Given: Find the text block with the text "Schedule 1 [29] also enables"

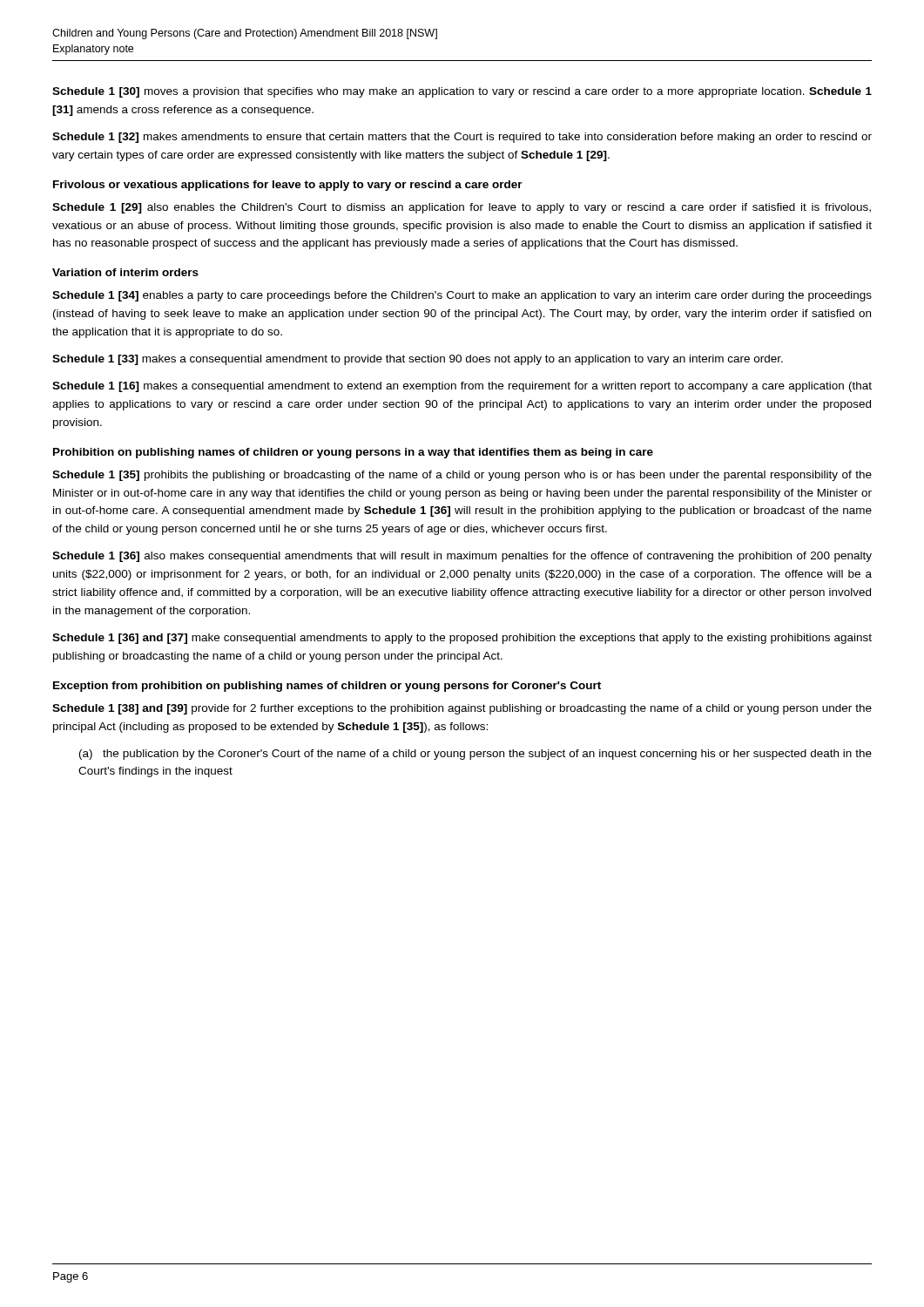Looking at the screenshot, I should tap(462, 225).
